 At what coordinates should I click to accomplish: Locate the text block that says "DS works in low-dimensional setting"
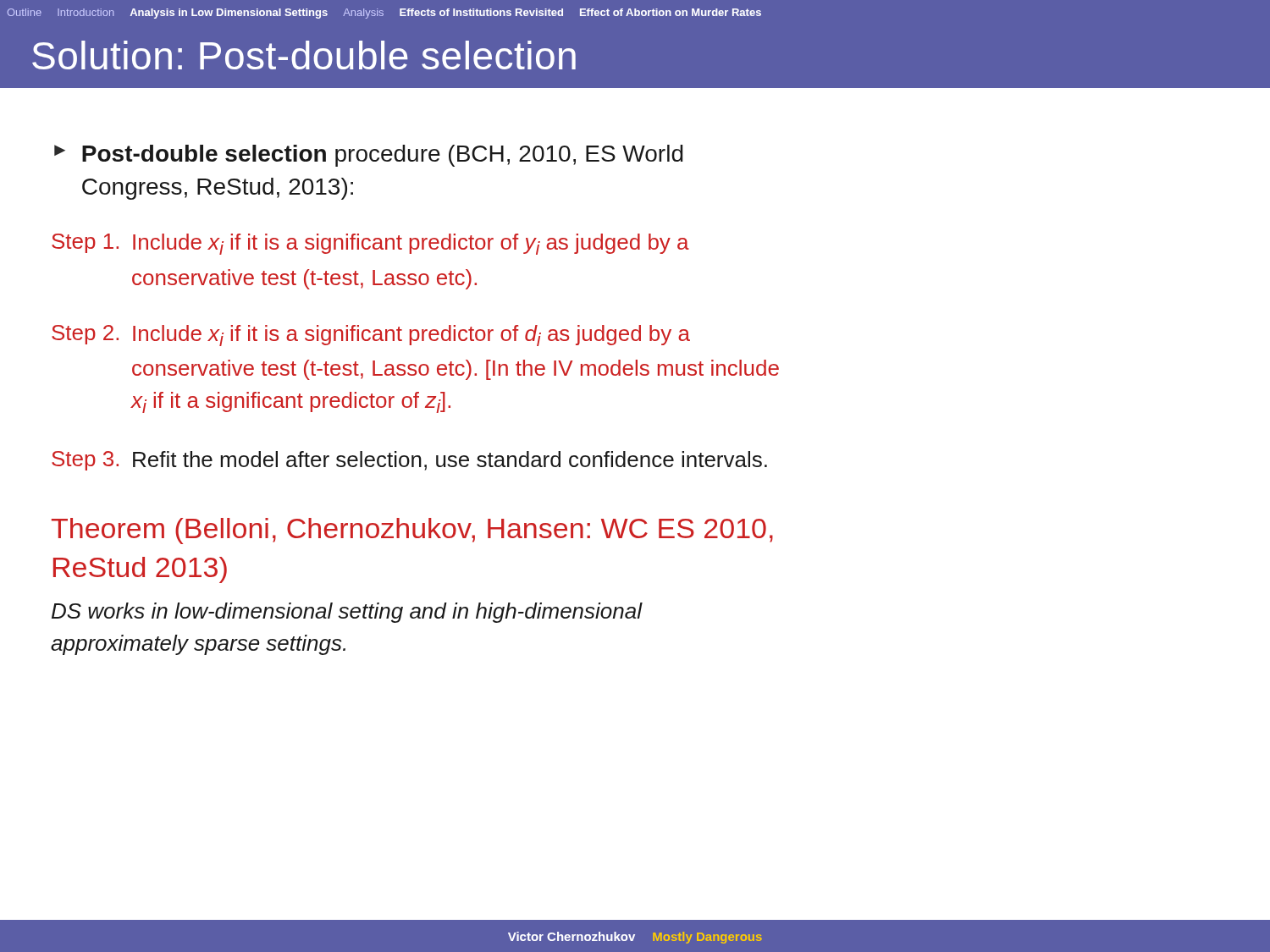tap(346, 627)
